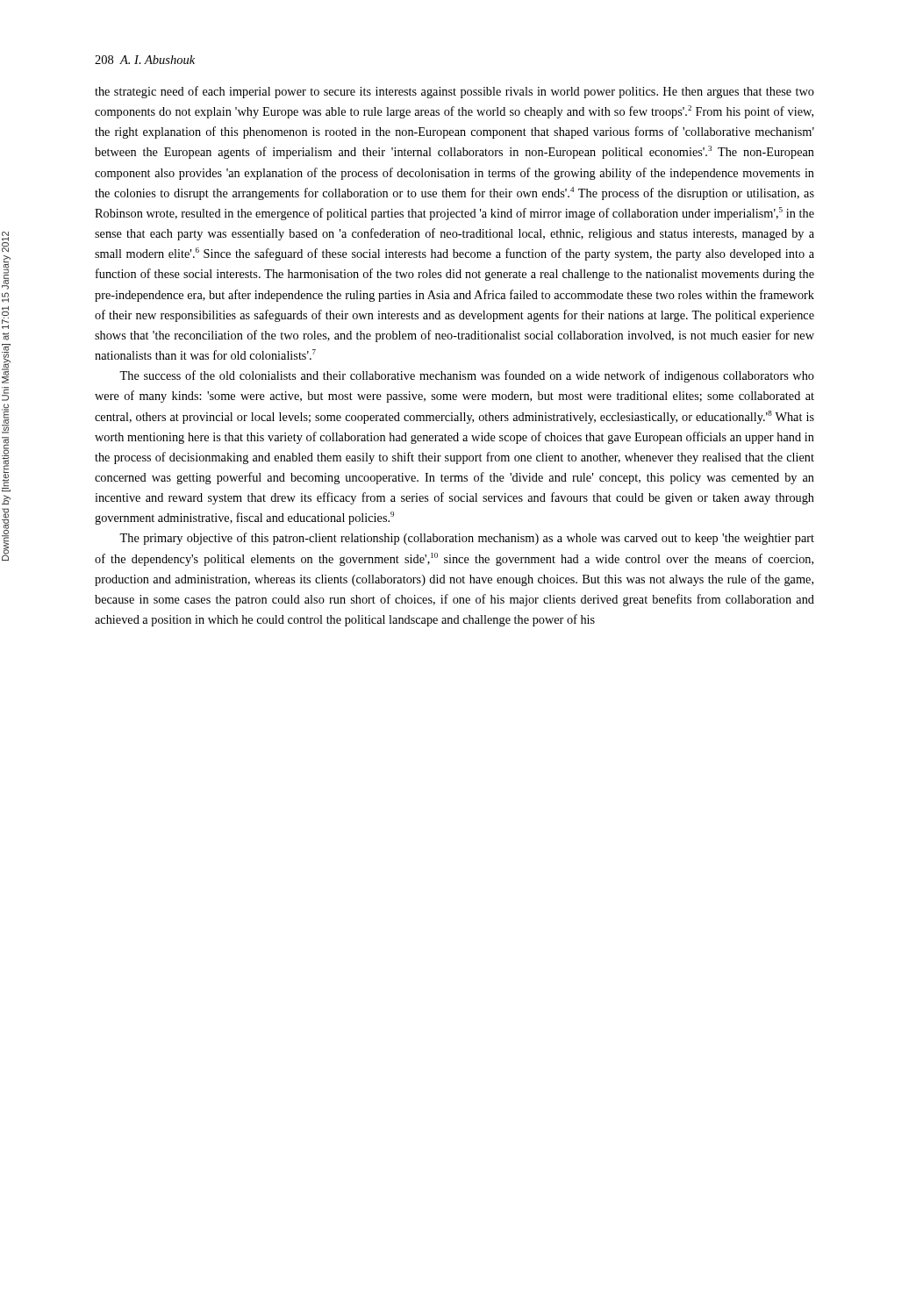
Task: Click on the passage starting "The primary objective of this patron-client relationship (collaboration"
Action: (454, 579)
